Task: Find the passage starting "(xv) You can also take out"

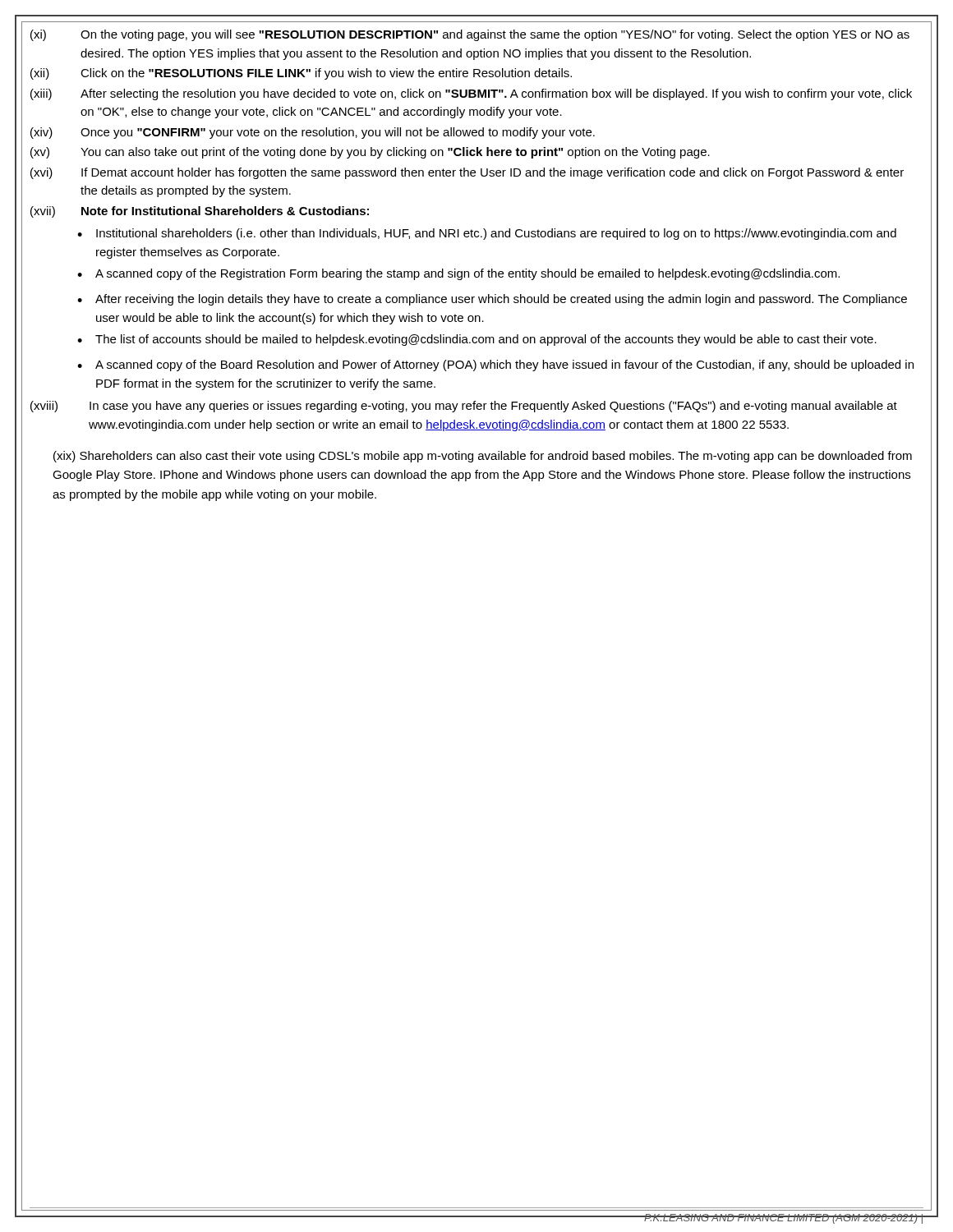Action: pos(476,152)
